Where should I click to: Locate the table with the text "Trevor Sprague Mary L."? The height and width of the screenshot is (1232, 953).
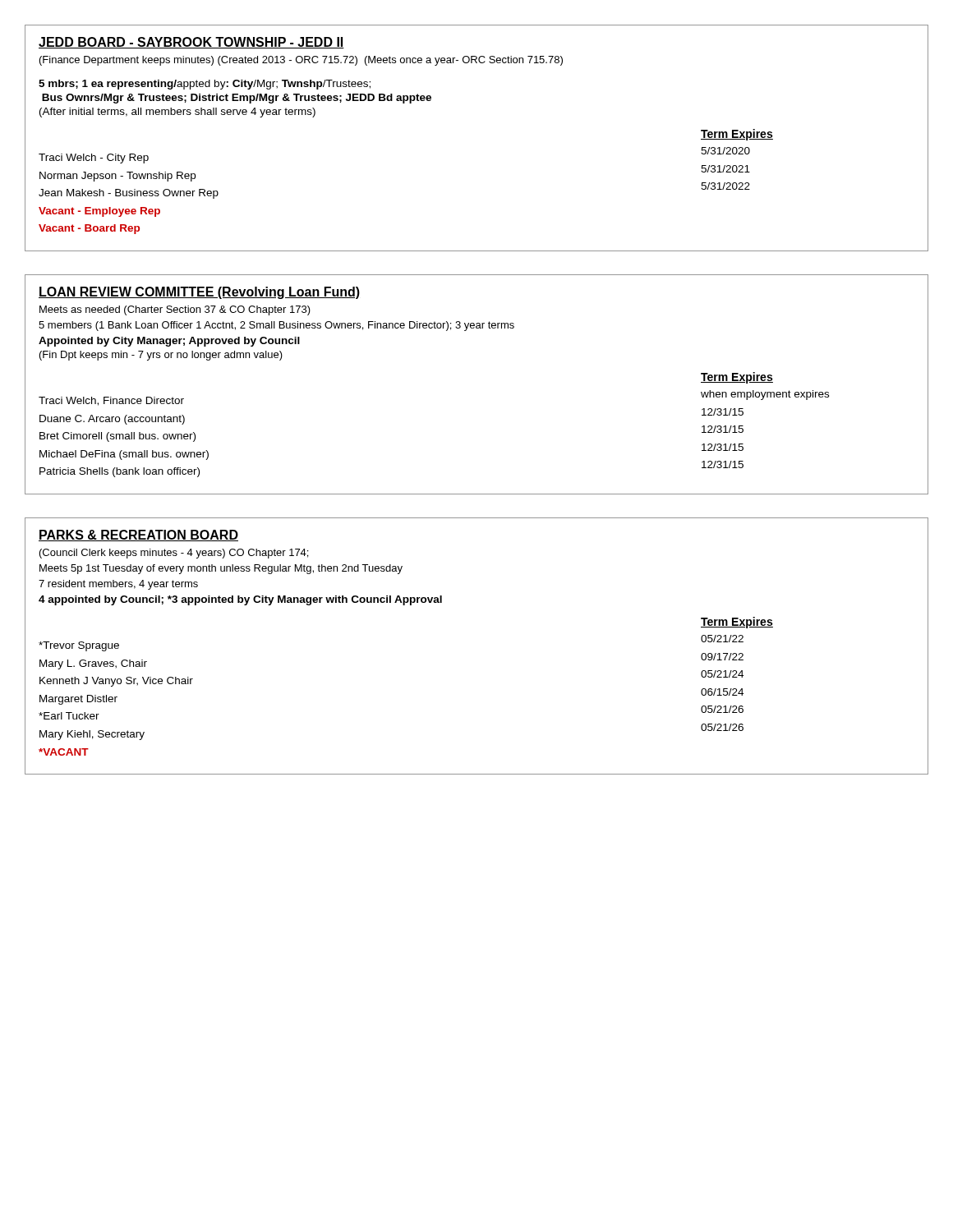(x=476, y=688)
